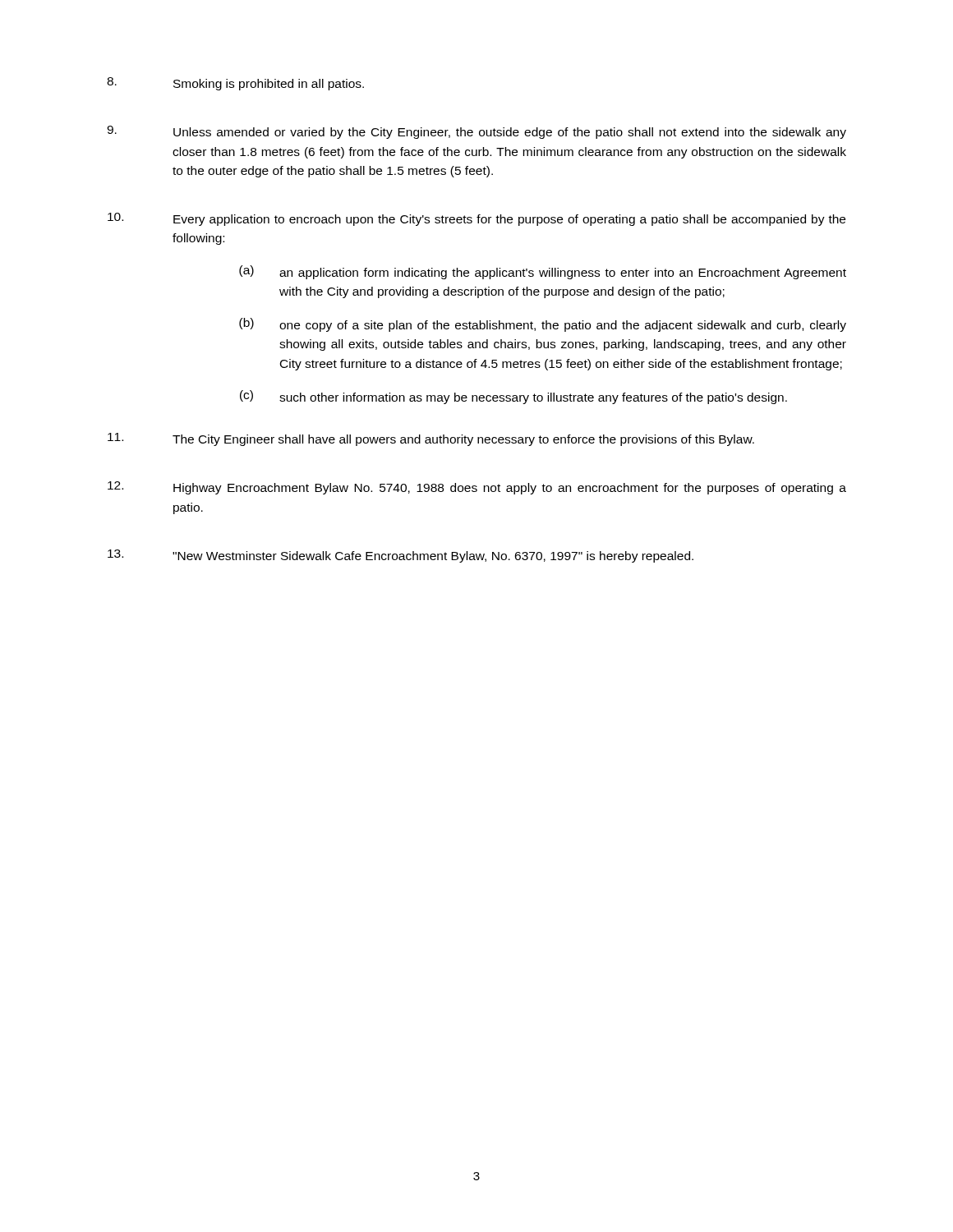Click on the text block that says "Every application to"
This screenshot has height=1232, width=953.
pos(476,229)
